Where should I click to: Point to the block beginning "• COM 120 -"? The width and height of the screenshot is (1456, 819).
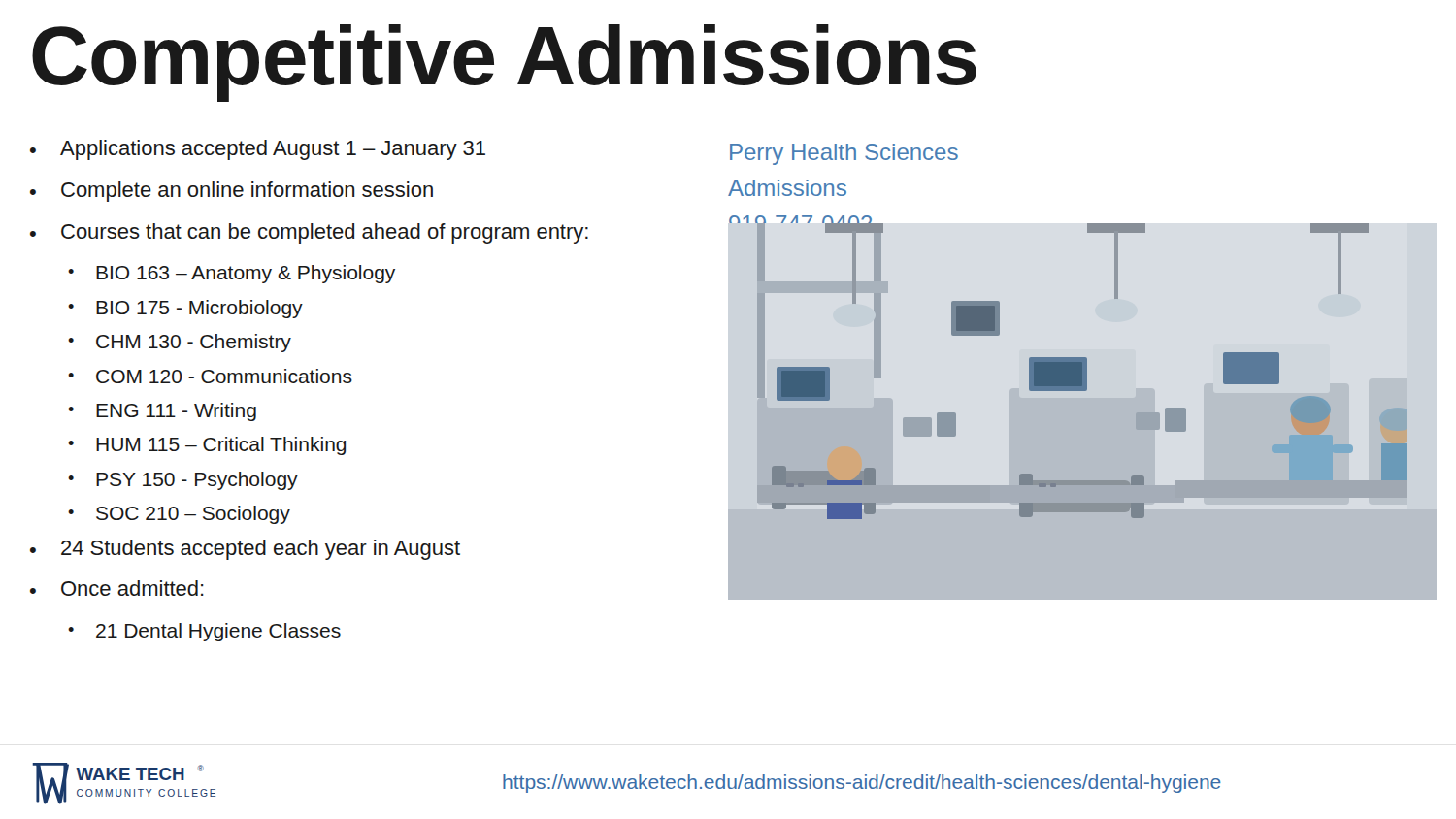210,376
